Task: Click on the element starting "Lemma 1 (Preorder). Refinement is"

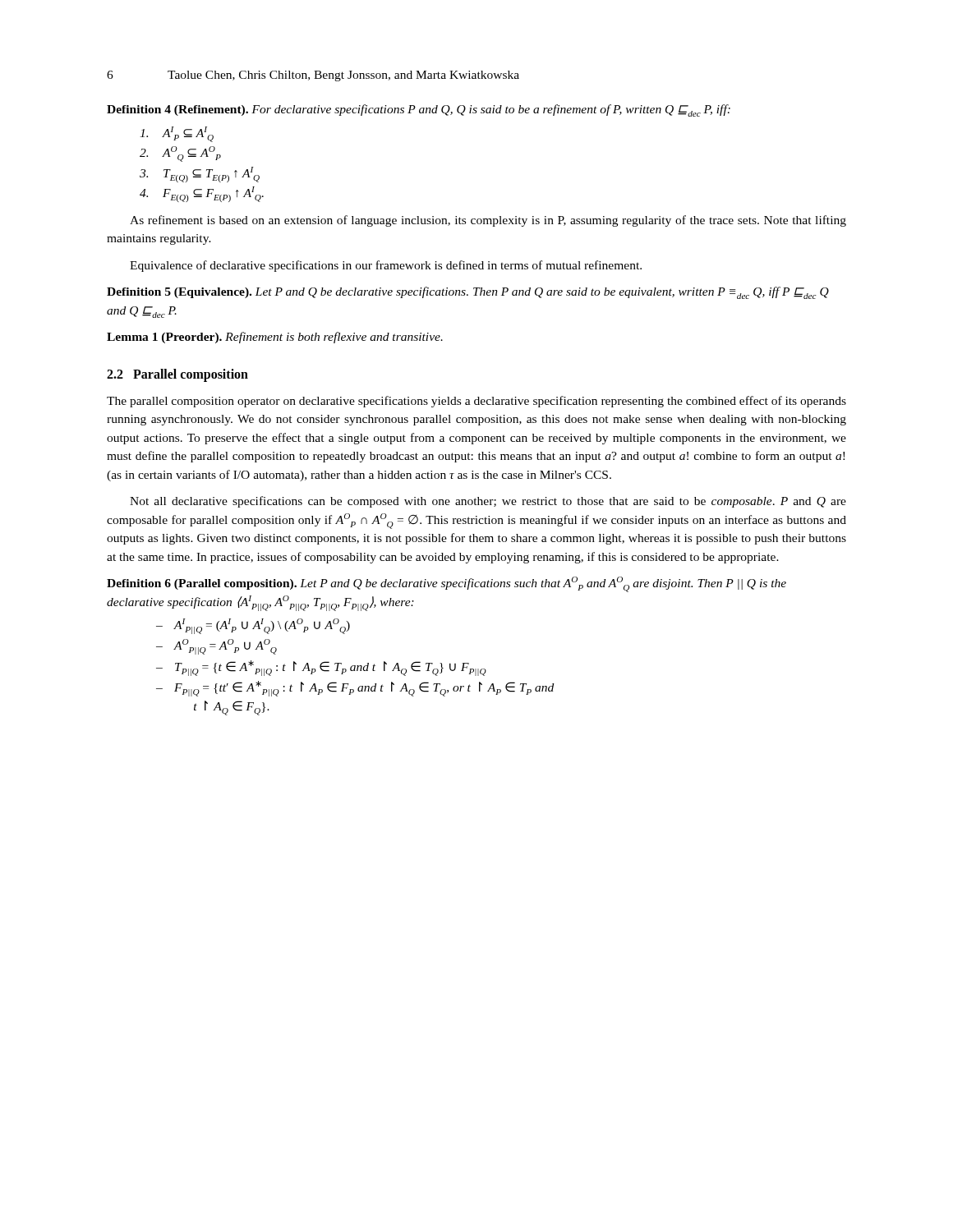Action: 275,336
